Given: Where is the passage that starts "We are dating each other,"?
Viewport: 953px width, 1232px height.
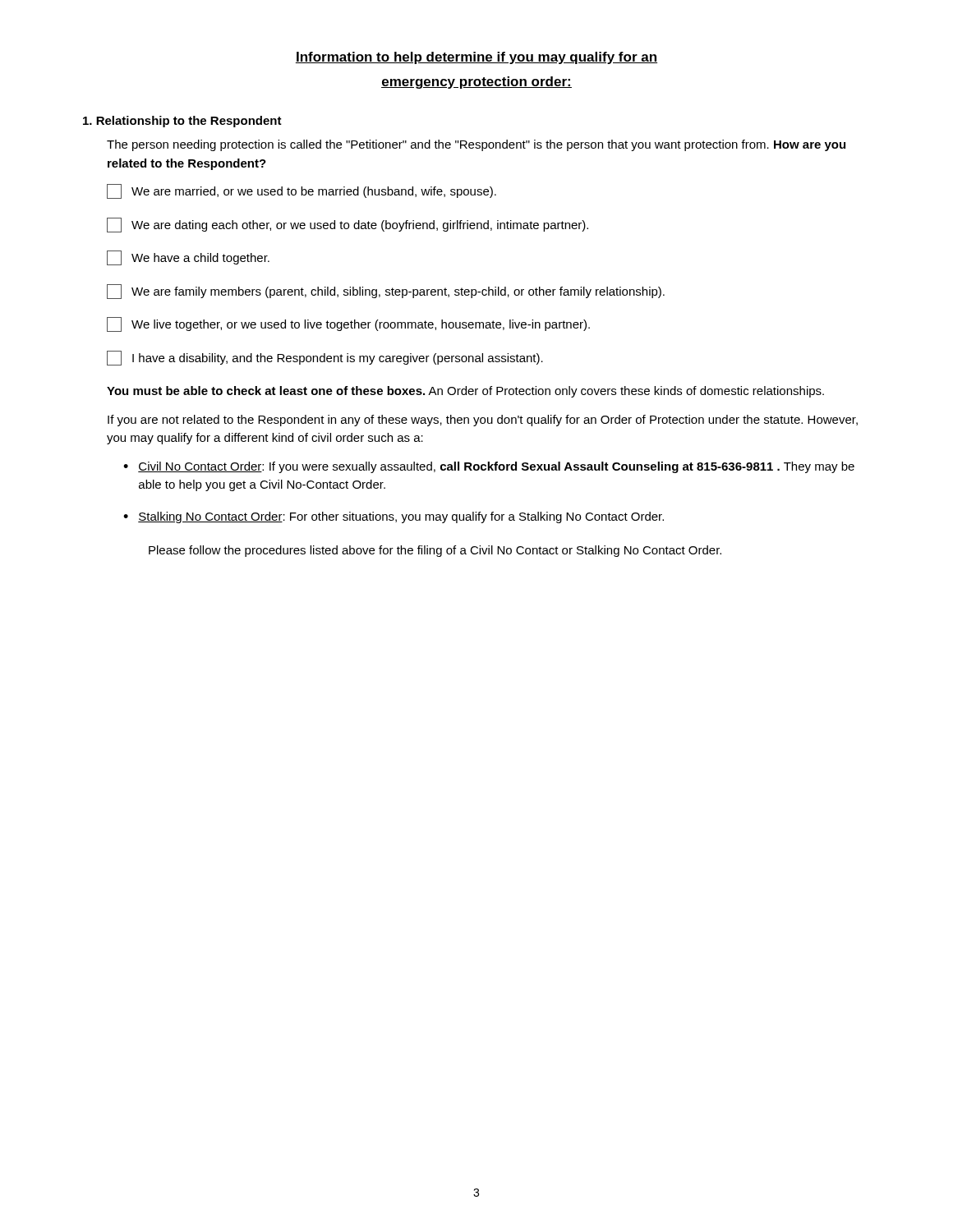Looking at the screenshot, I should point(489,225).
